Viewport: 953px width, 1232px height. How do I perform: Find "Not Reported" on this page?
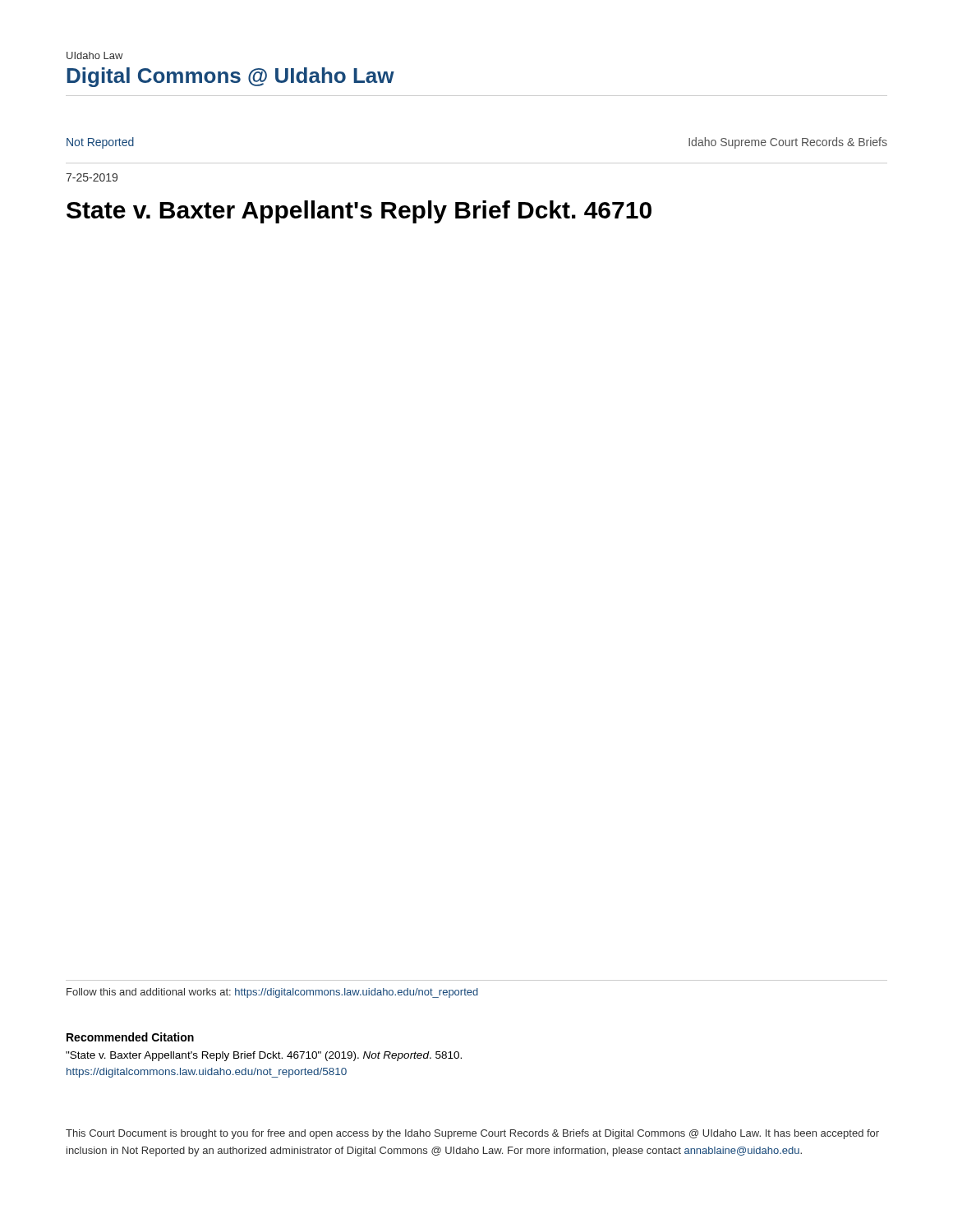click(100, 142)
